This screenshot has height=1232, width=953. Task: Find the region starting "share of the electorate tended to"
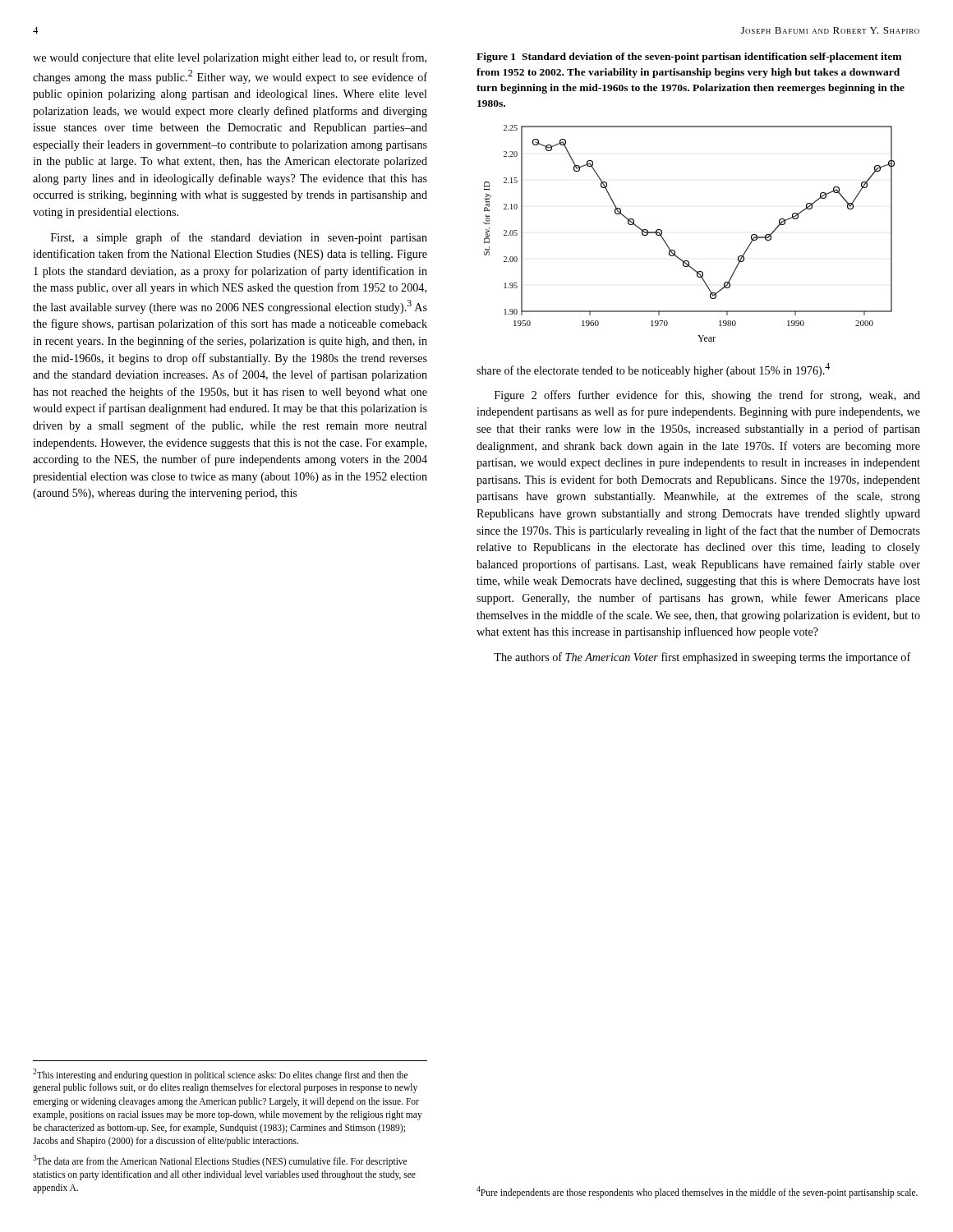click(698, 369)
